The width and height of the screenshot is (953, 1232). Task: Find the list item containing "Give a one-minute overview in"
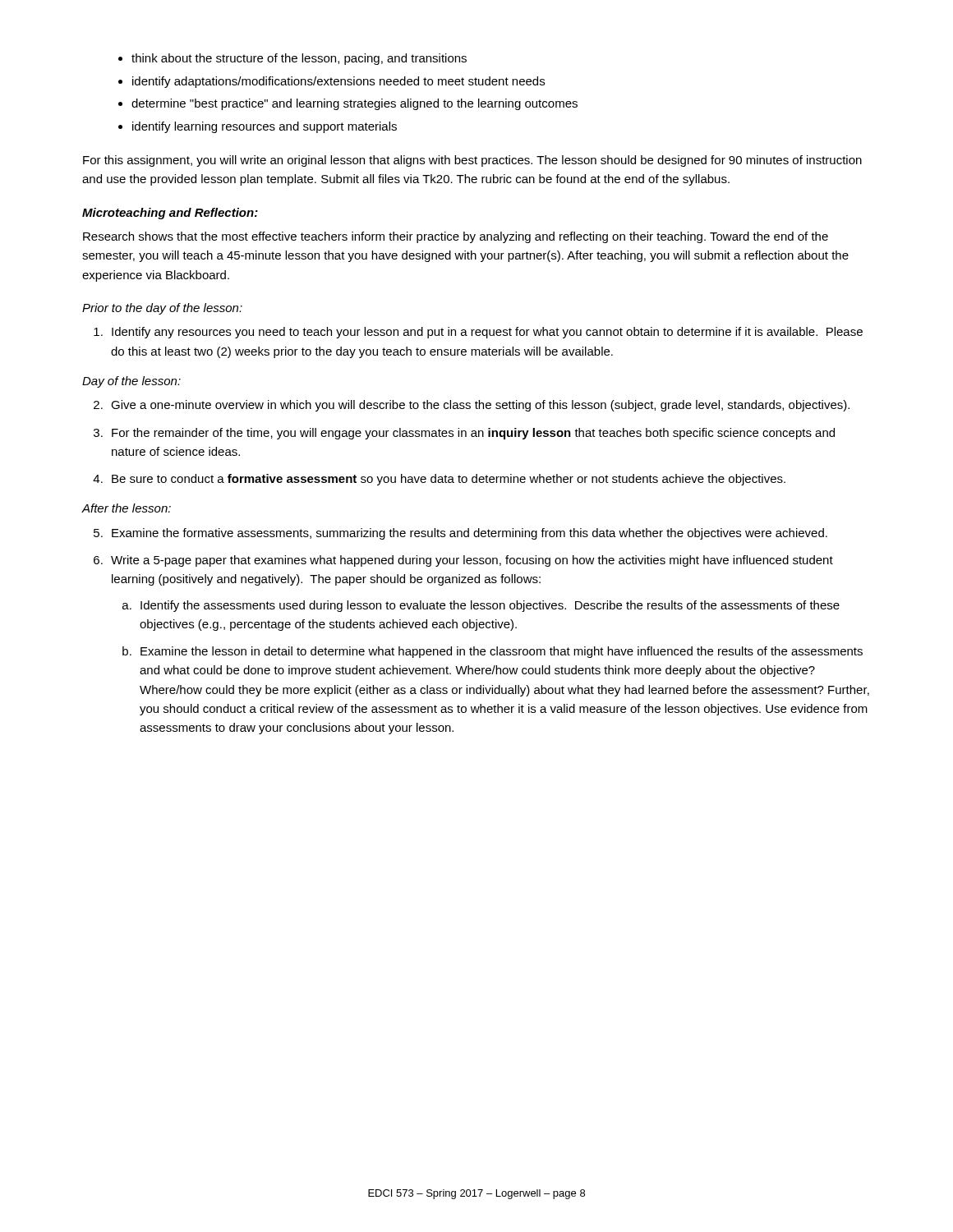(489, 442)
